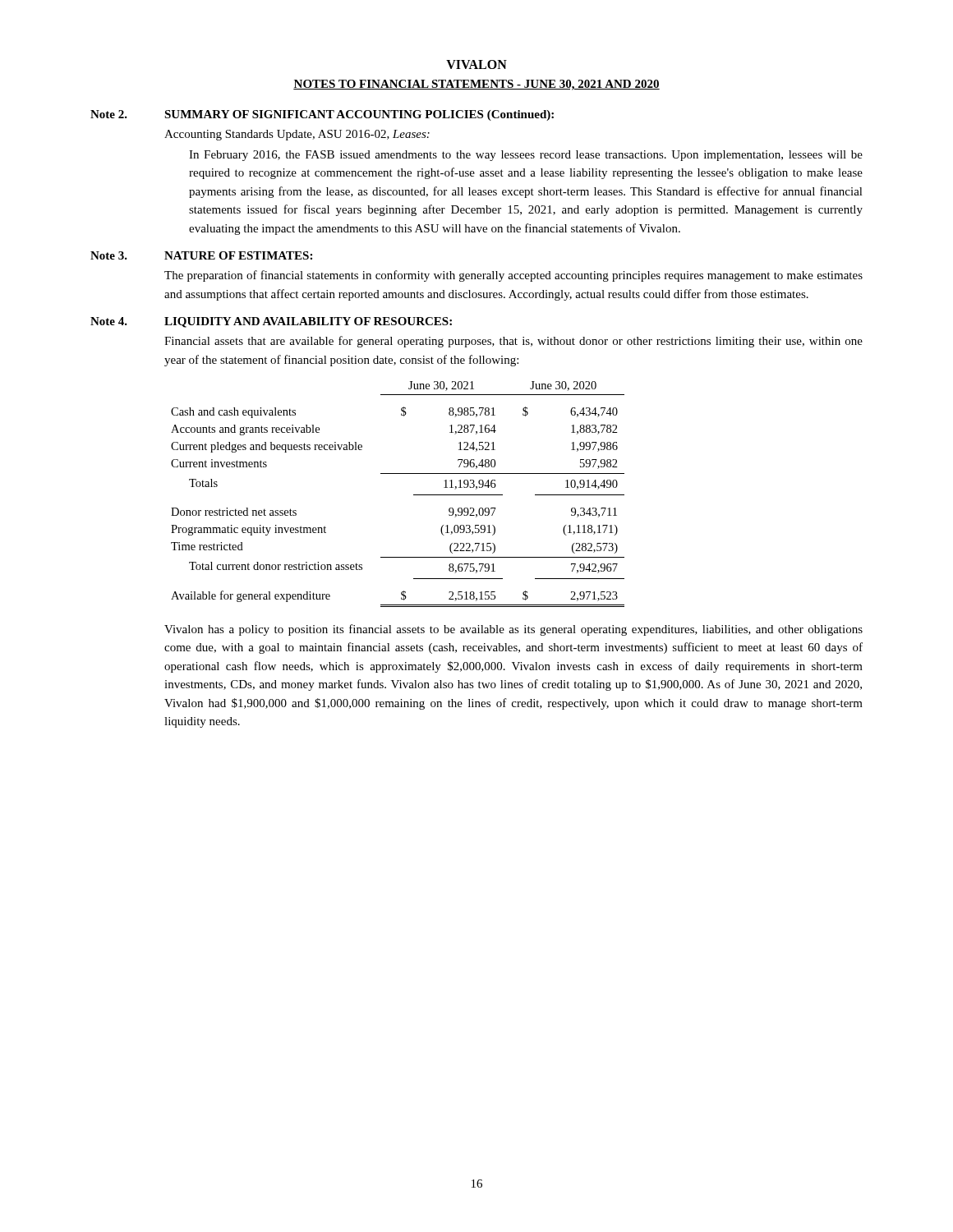The height and width of the screenshot is (1232, 953).
Task: Point to the block beginning "Accounting Standards Update, ASU 2016-02,"
Action: [x=513, y=181]
